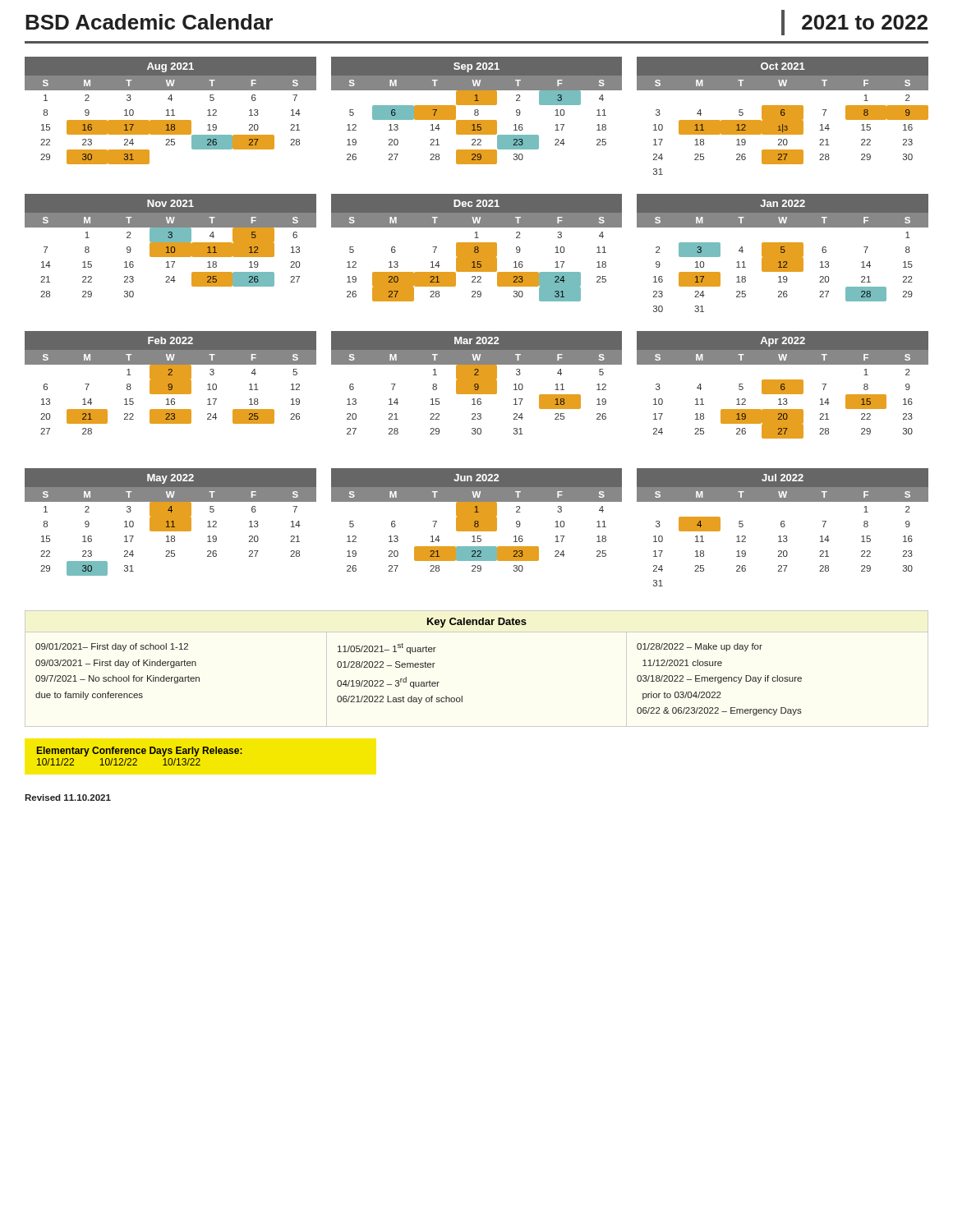Select the text block that reads "Key Calendar Dates 09/01/2021– First day of"

(x=477, y=623)
